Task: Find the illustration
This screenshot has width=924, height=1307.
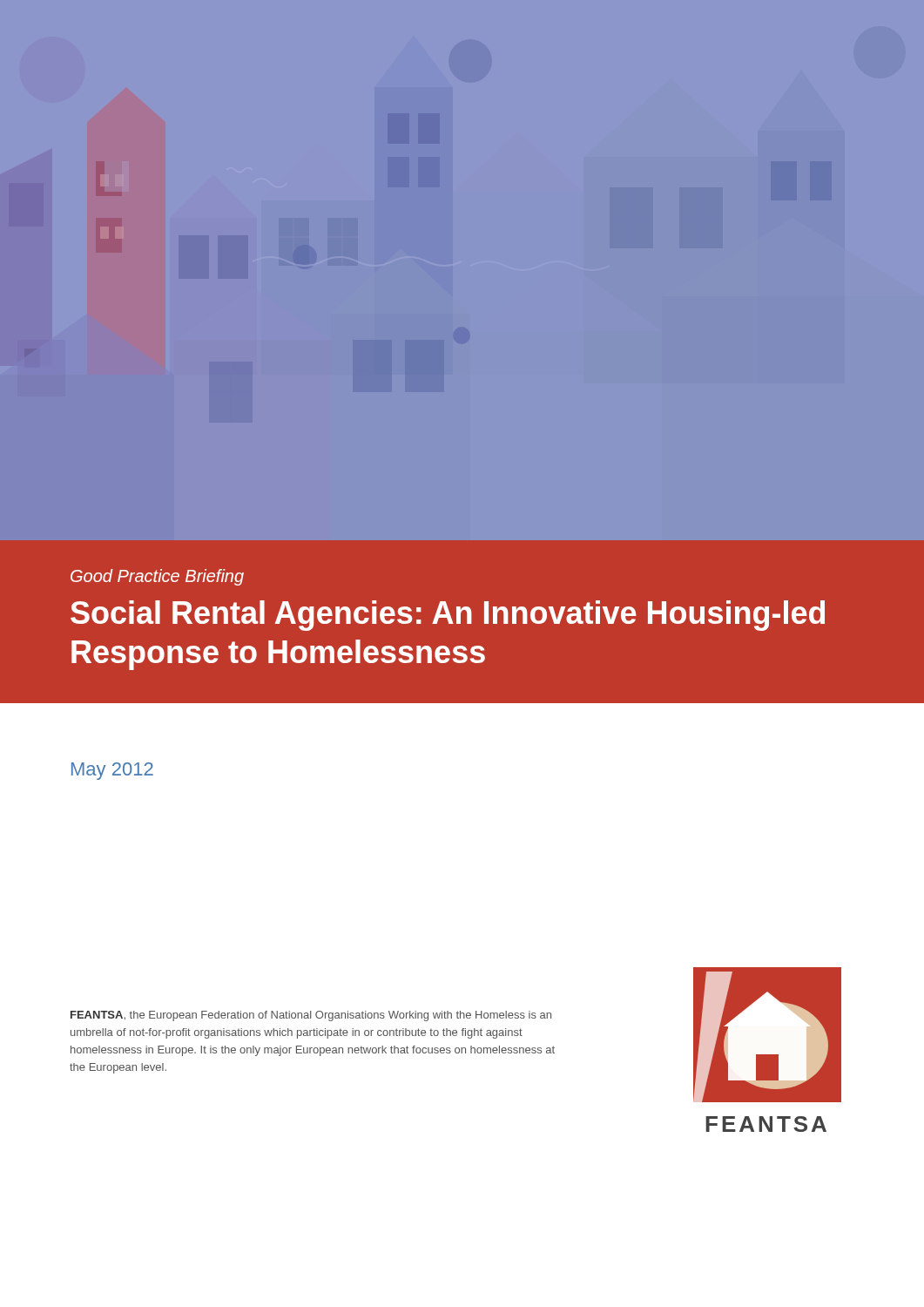Action: 462,270
